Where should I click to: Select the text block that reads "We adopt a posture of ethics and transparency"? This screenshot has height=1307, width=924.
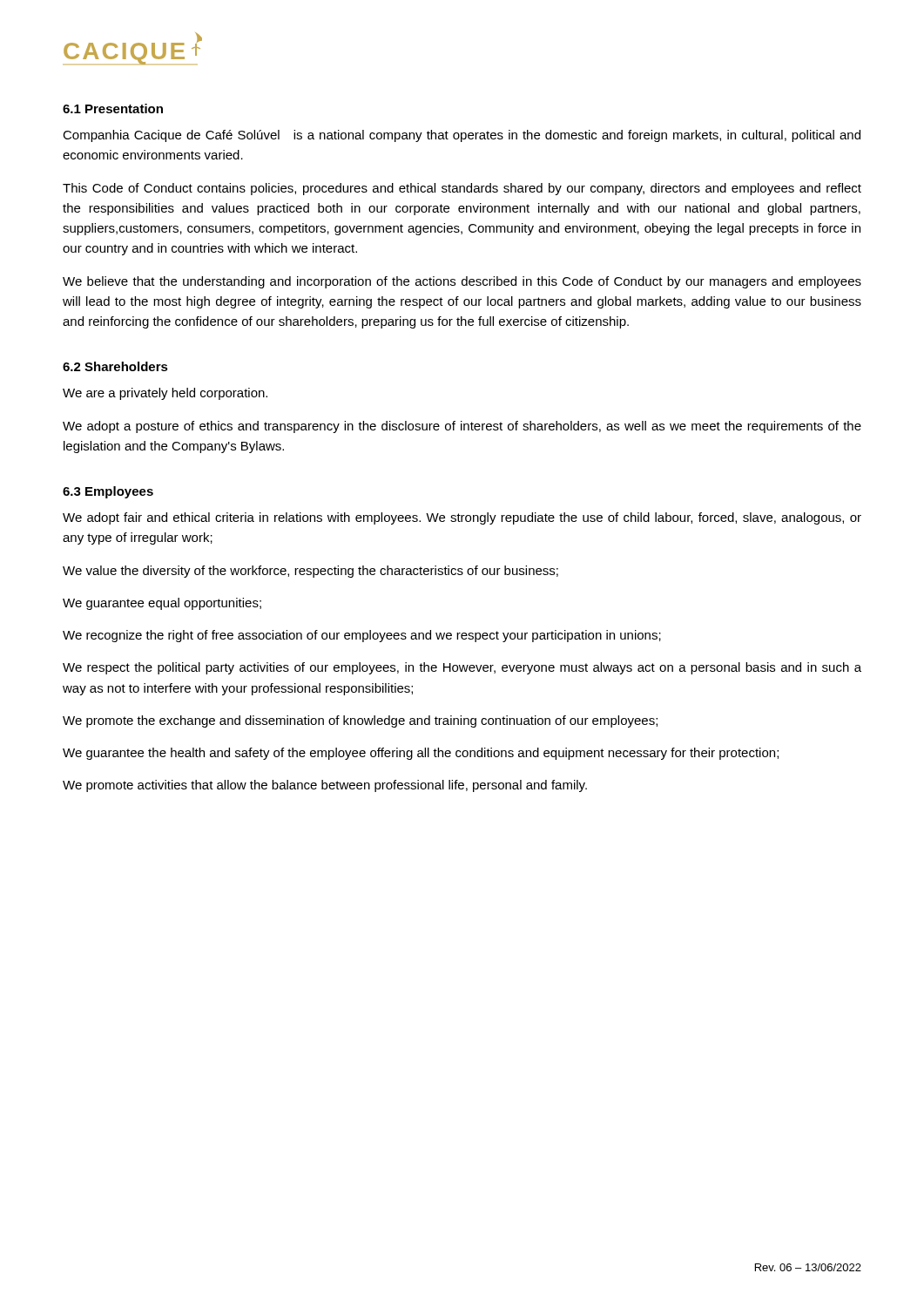(x=462, y=435)
